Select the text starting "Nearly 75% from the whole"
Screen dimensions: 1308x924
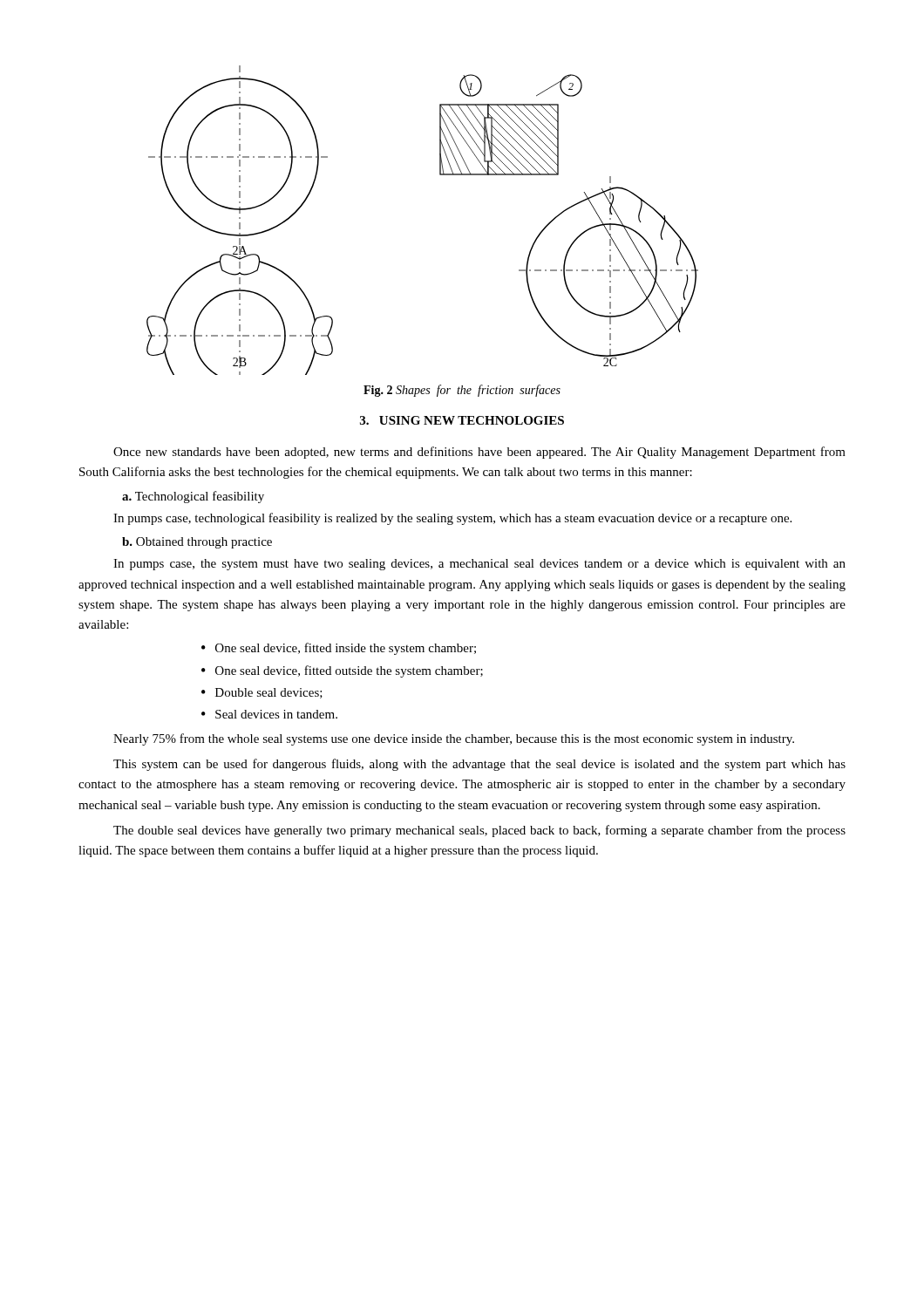[454, 738]
